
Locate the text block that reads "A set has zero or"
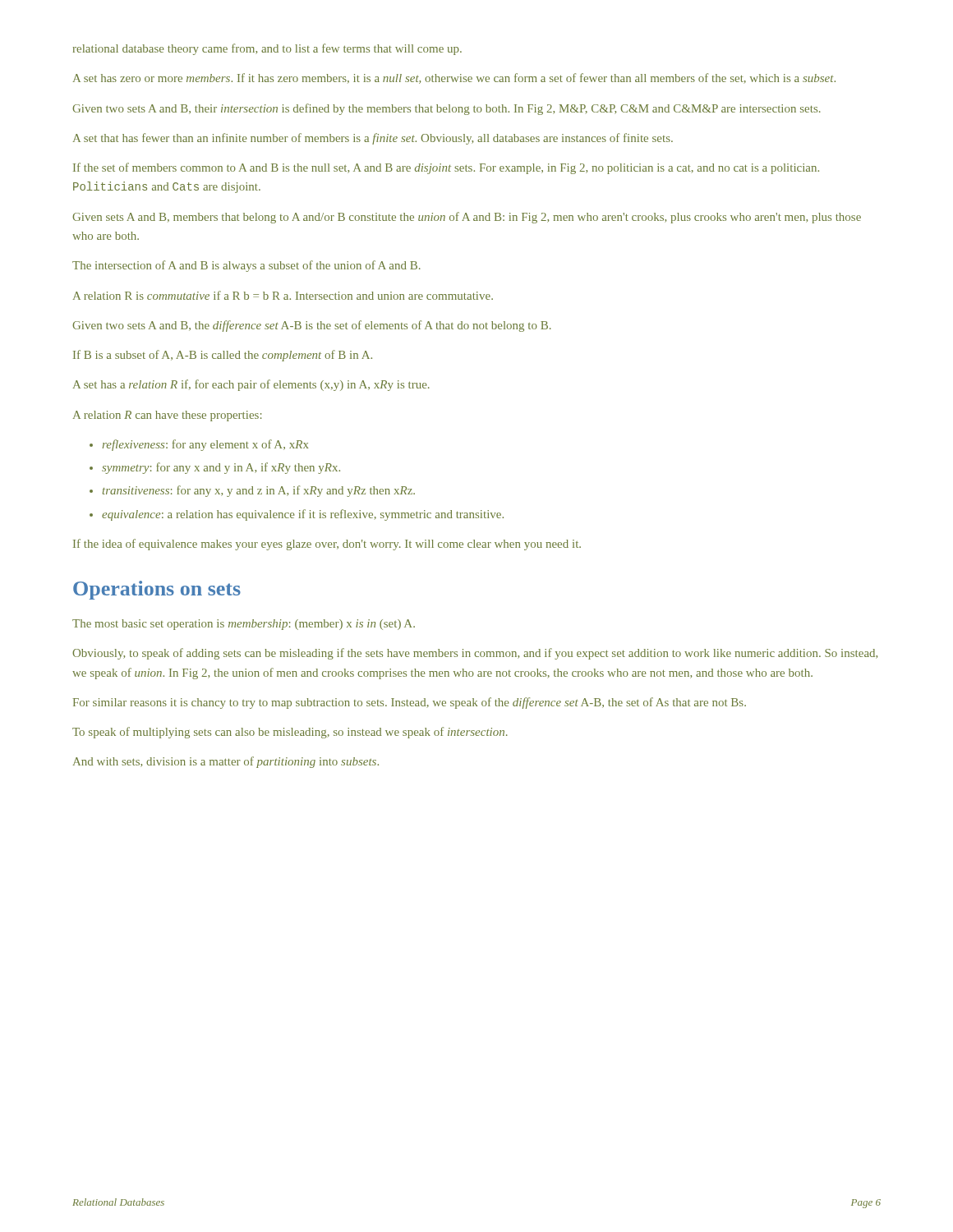pos(476,79)
